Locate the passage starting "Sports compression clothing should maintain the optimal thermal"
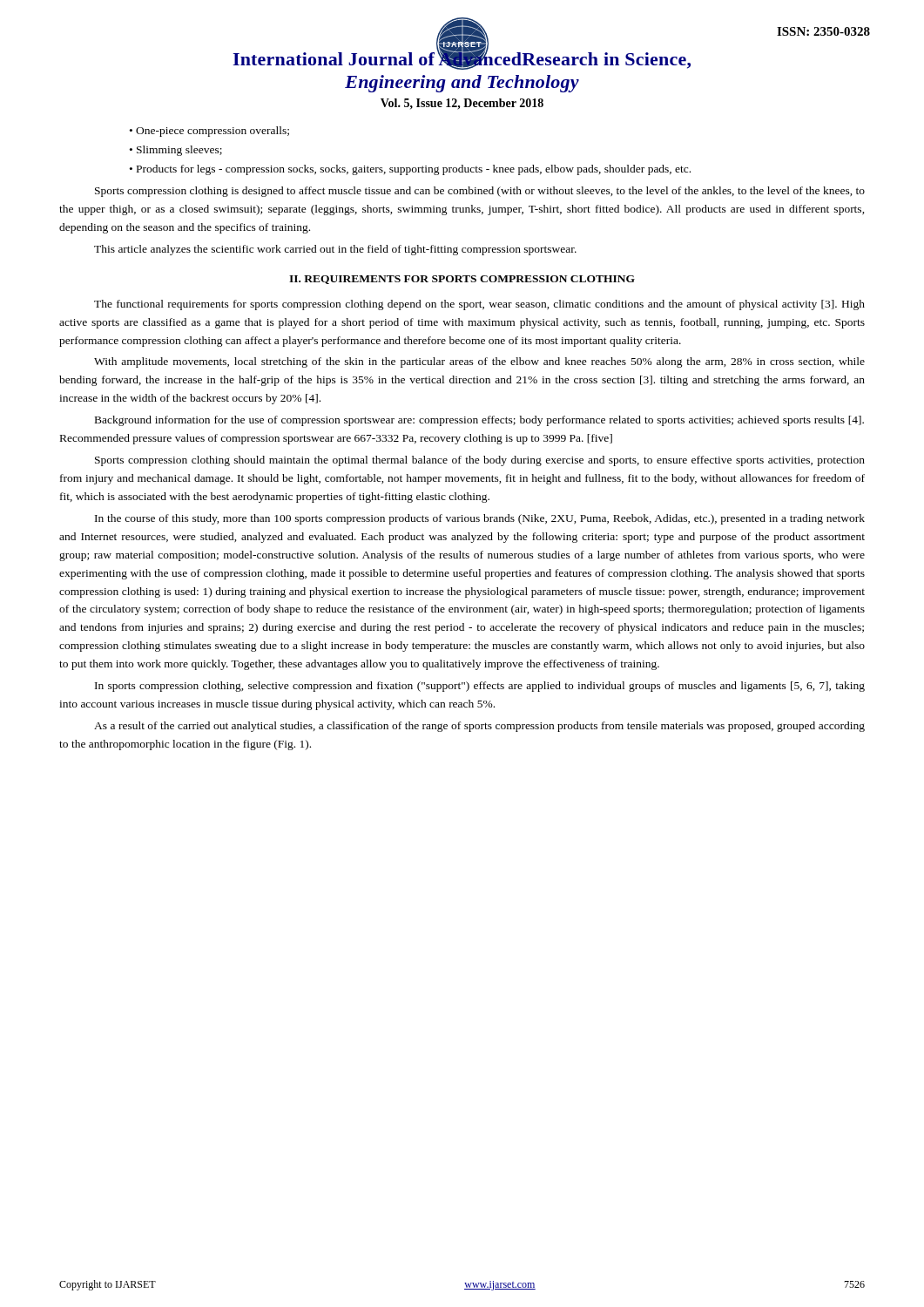Screen dimensions: 1307x924 462,478
